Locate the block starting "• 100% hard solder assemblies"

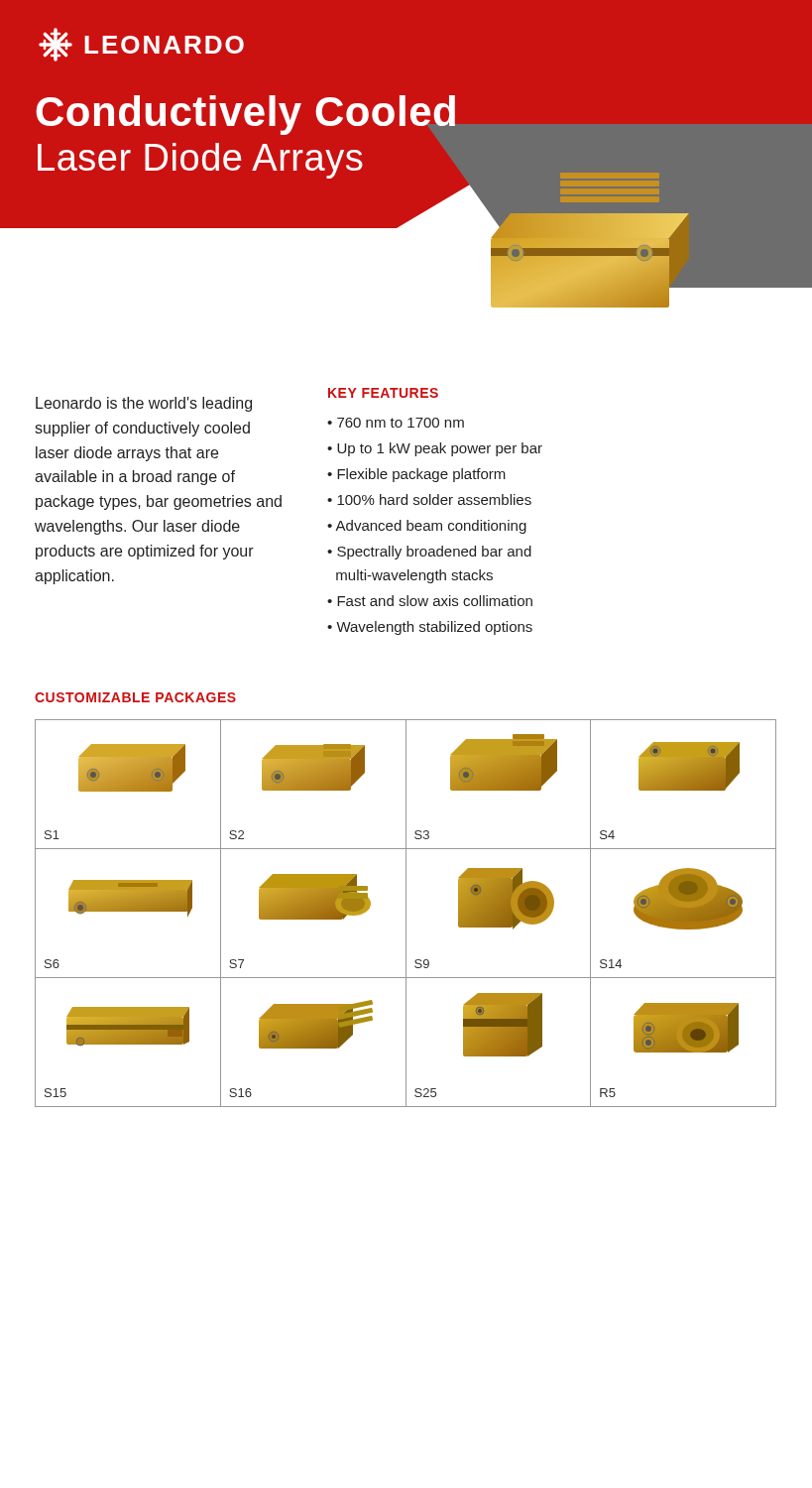pos(429,499)
